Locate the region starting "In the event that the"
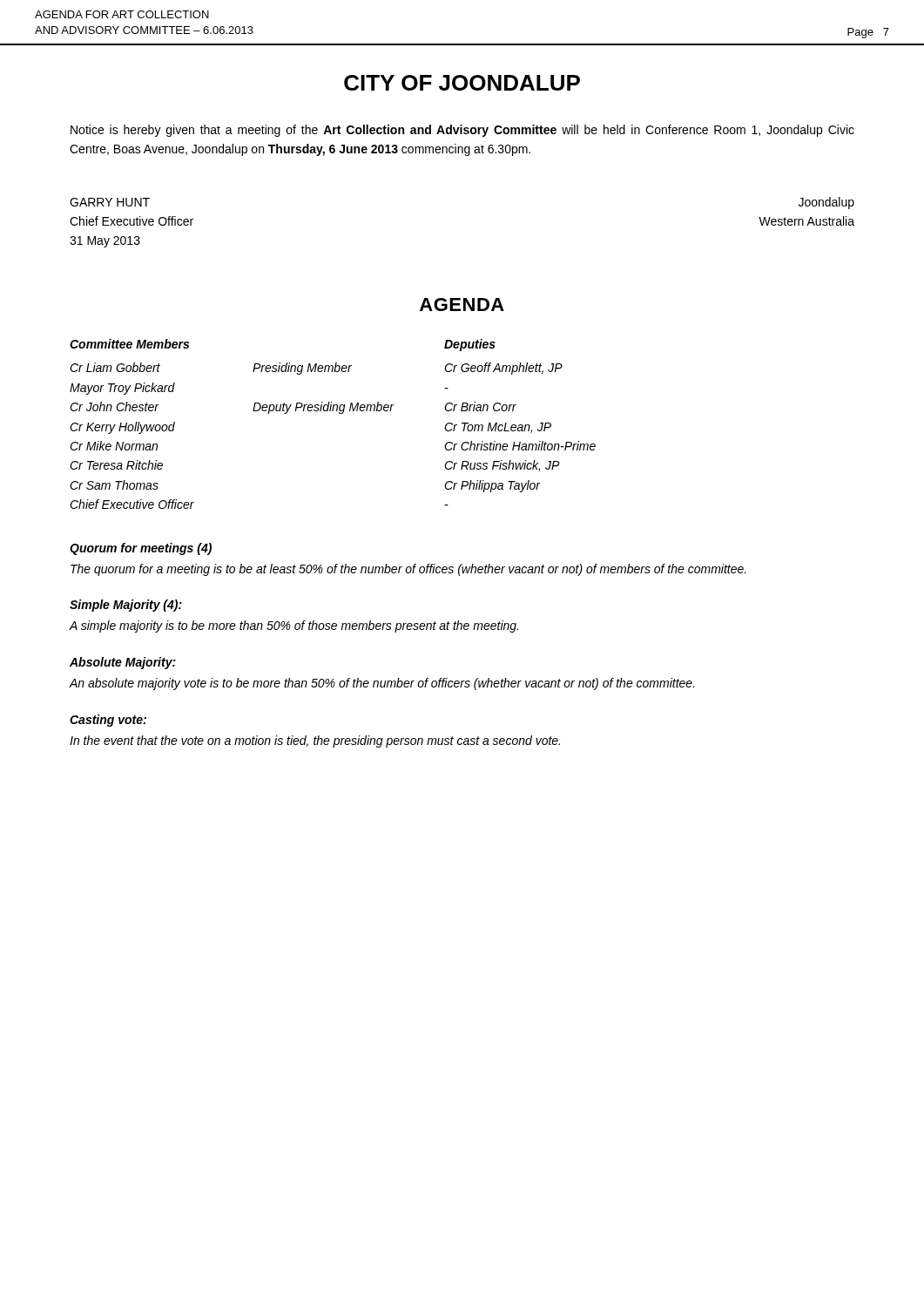This screenshot has width=924, height=1307. (316, 740)
